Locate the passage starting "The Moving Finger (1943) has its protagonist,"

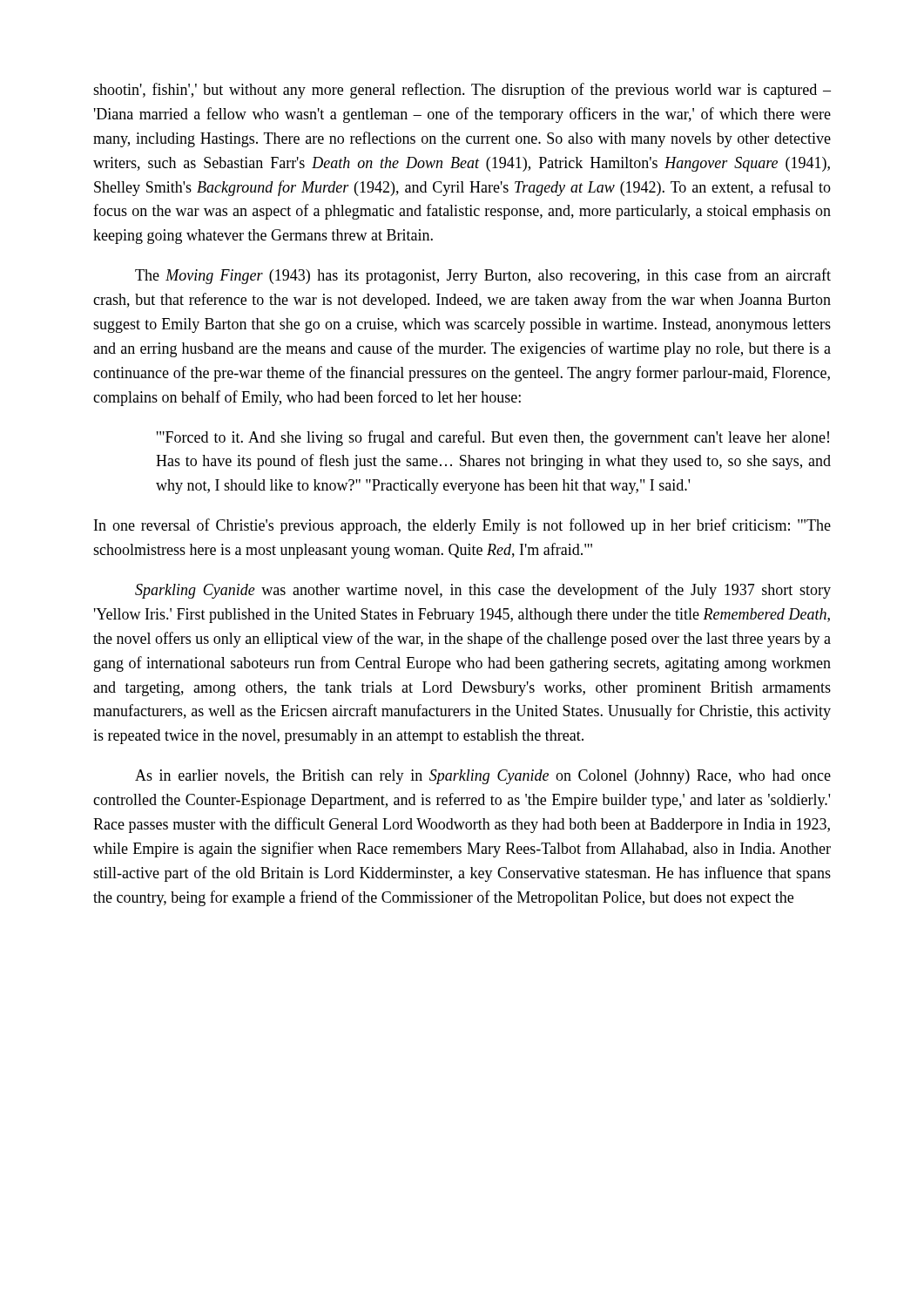[462, 337]
